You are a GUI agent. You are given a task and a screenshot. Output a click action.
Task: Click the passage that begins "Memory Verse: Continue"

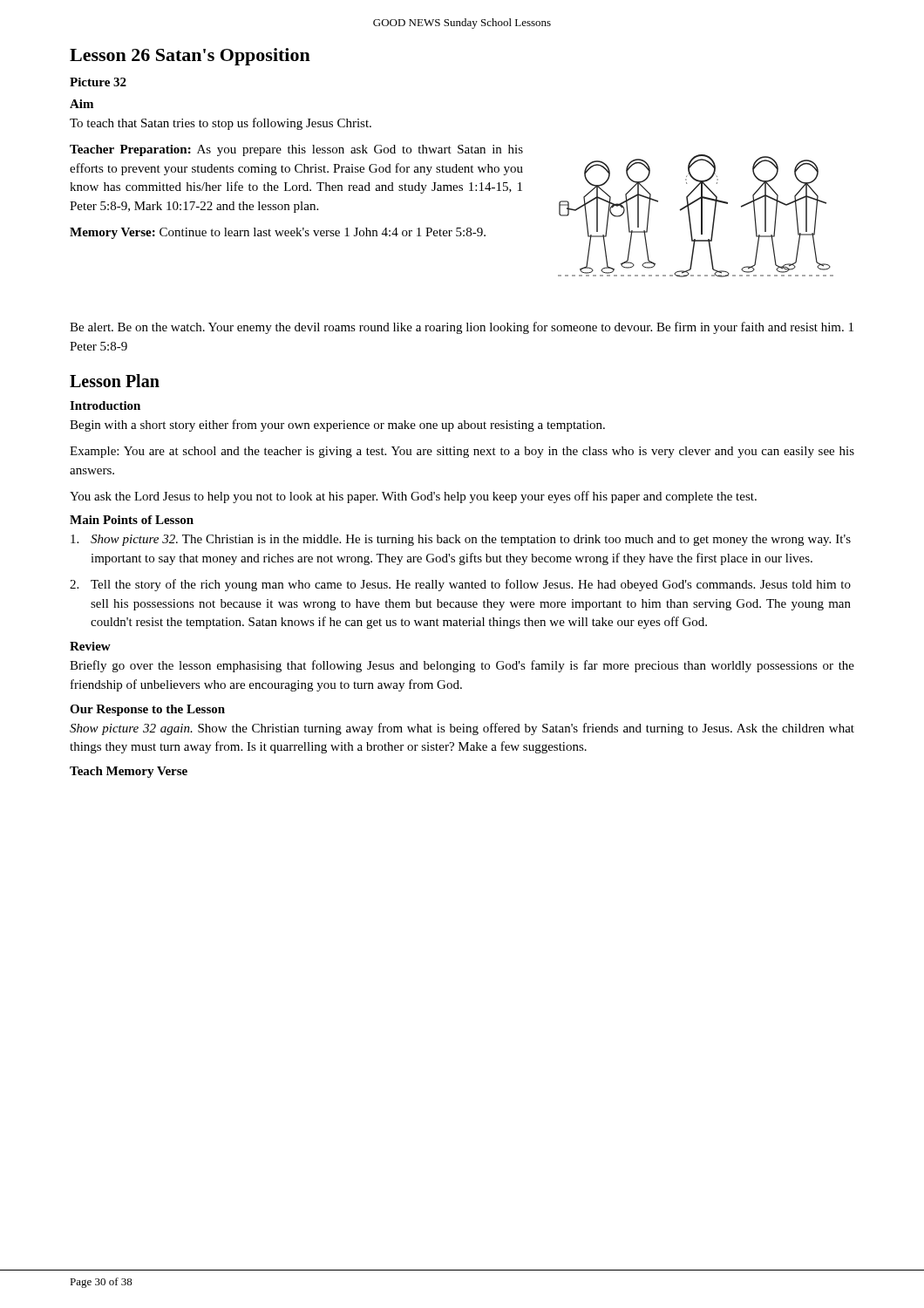pyautogui.click(x=278, y=232)
